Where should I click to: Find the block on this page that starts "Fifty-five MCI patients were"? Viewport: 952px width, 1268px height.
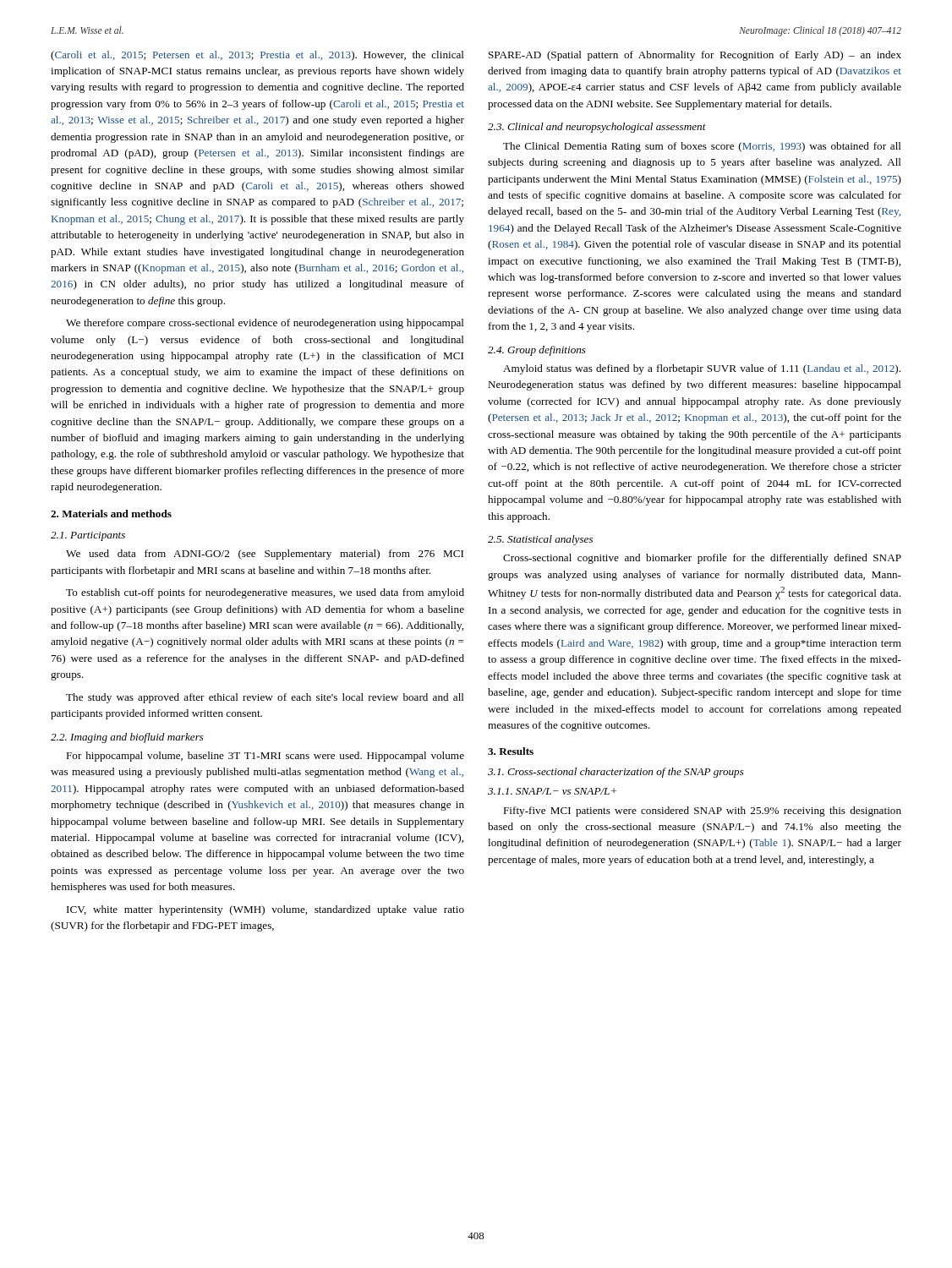(x=695, y=835)
